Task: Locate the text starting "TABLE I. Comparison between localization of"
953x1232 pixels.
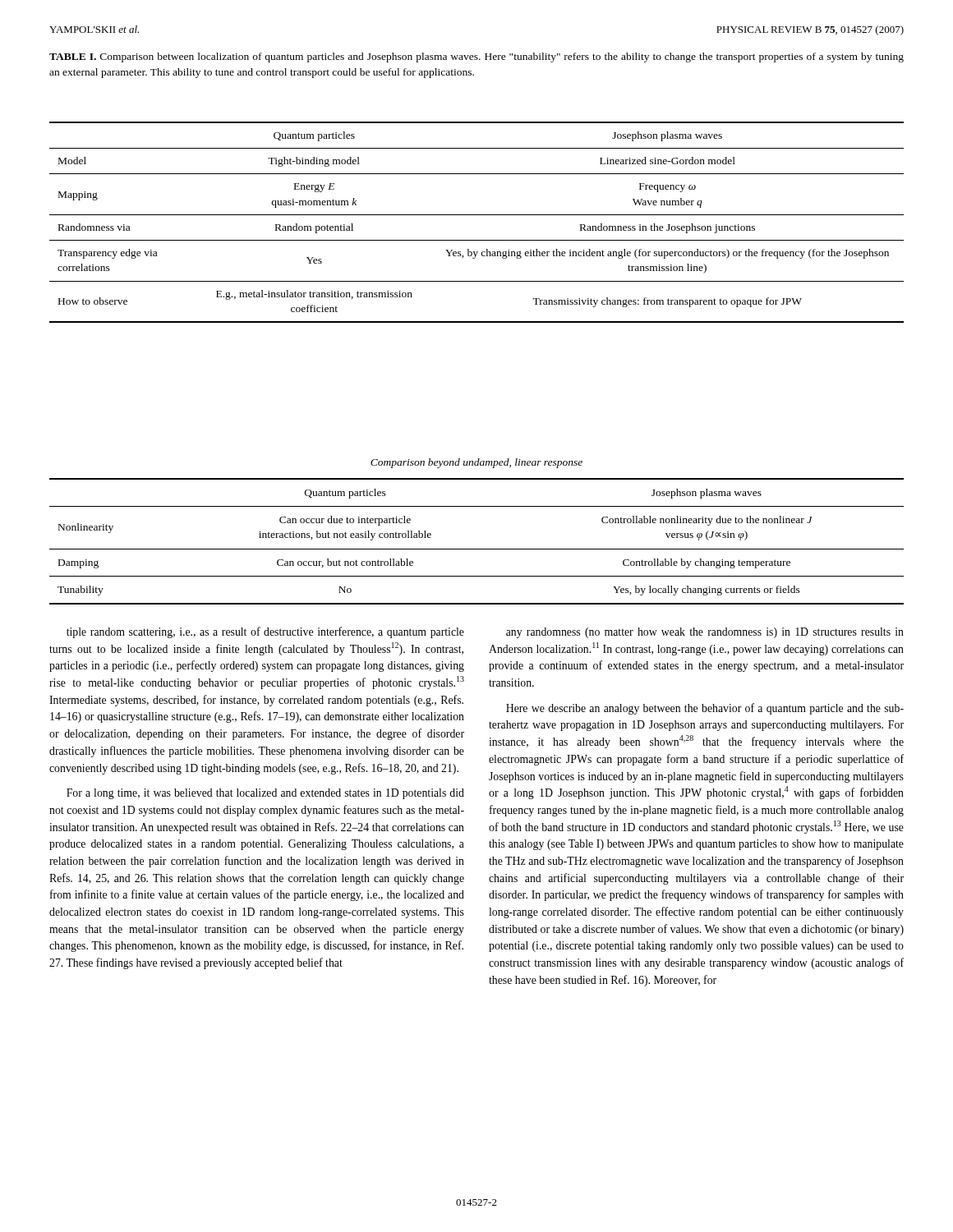Action: [476, 64]
